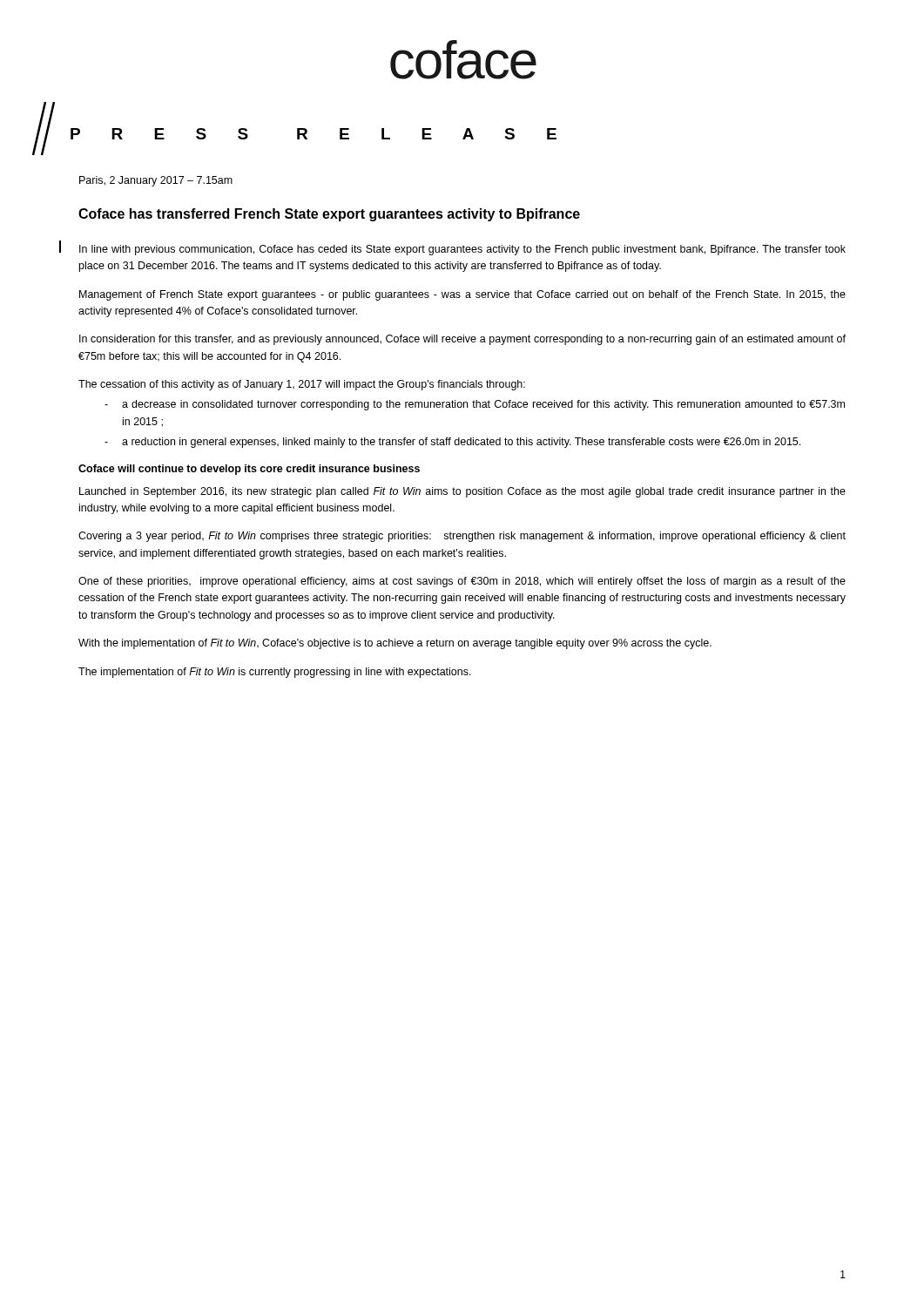Select the text block that reads "The cessation of this activity as"

click(x=302, y=384)
